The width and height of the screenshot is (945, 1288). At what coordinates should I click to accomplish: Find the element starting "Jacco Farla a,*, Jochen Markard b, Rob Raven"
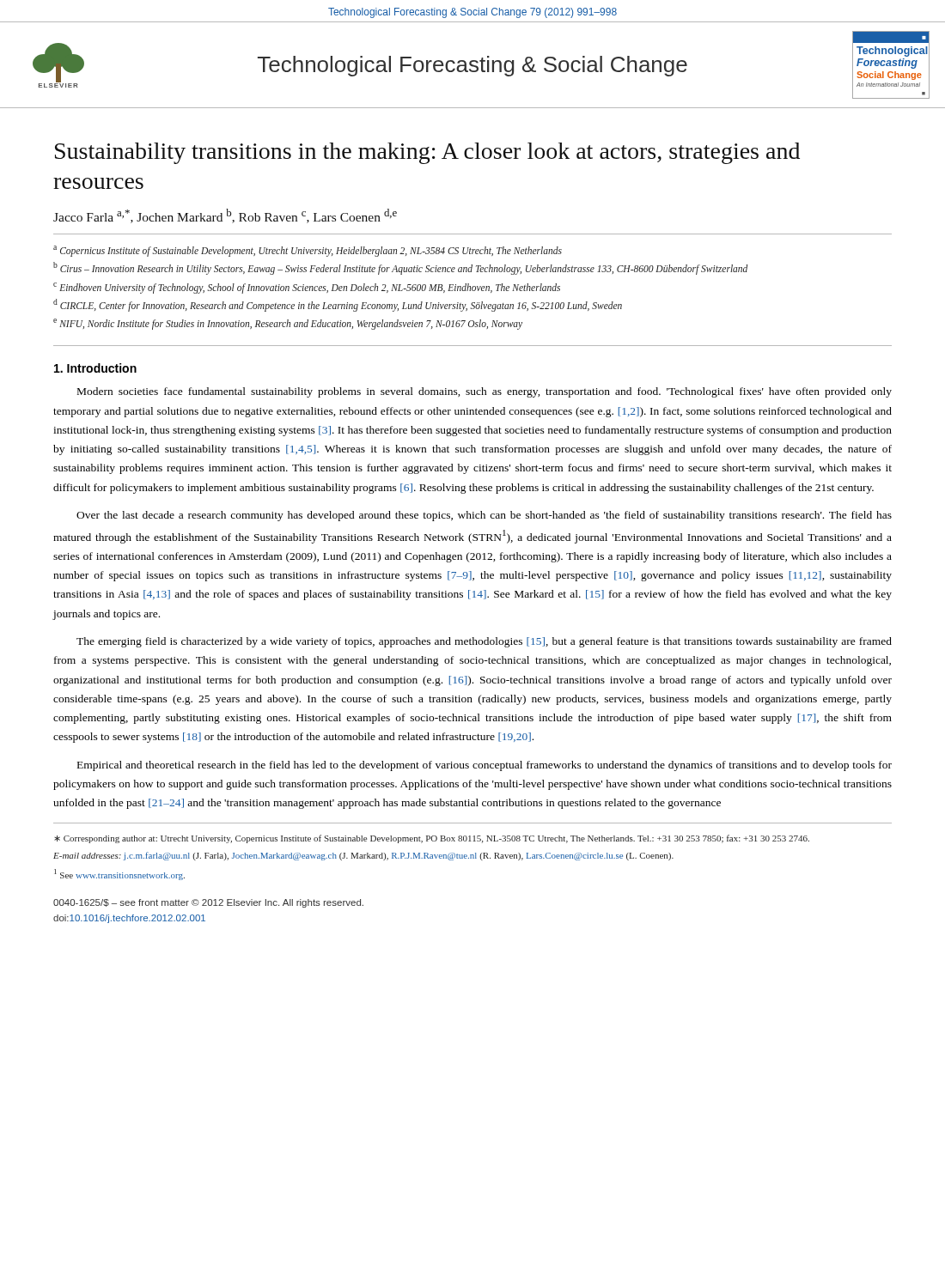tap(225, 215)
